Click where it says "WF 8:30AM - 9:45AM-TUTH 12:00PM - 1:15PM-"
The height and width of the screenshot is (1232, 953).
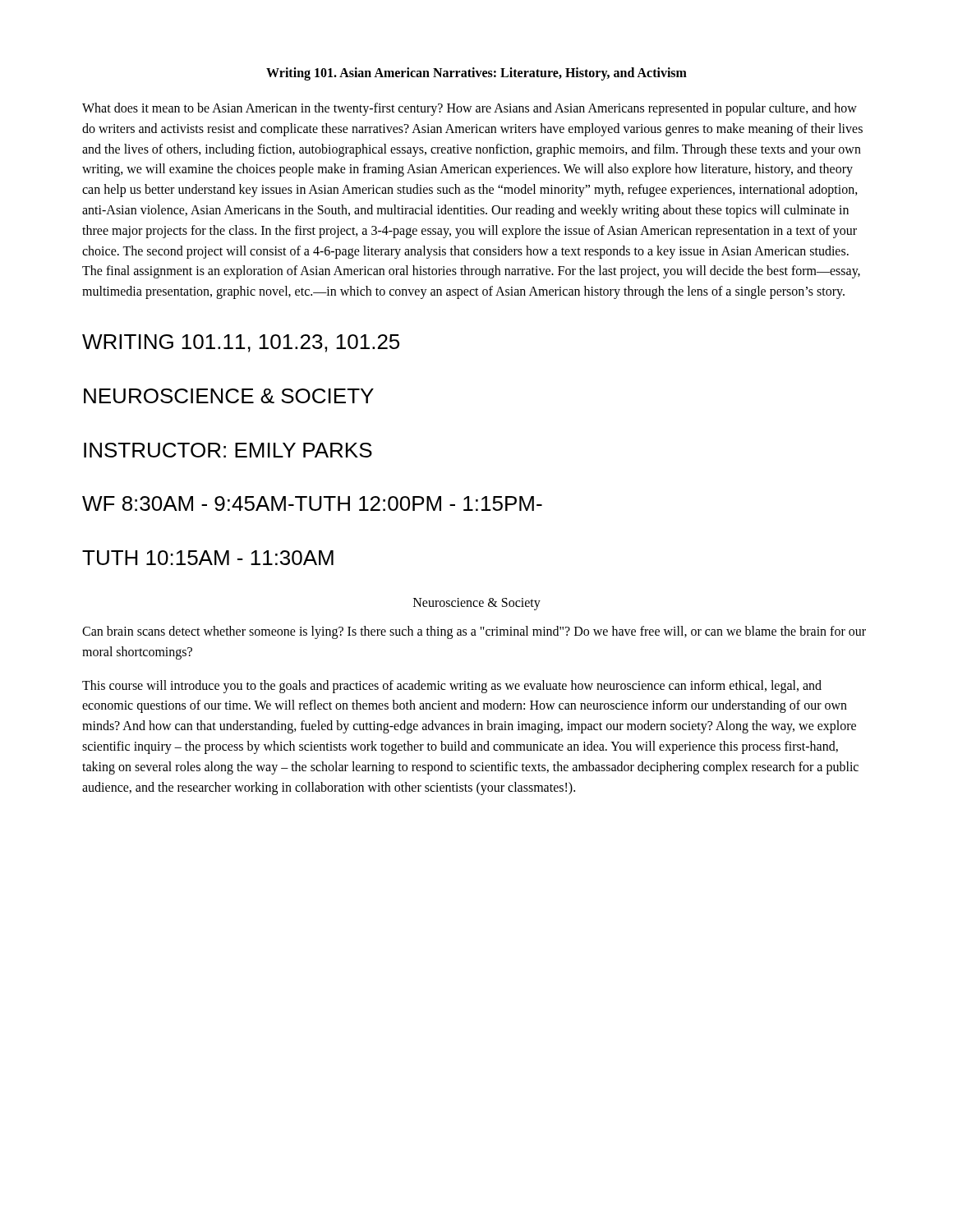point(312,504)
